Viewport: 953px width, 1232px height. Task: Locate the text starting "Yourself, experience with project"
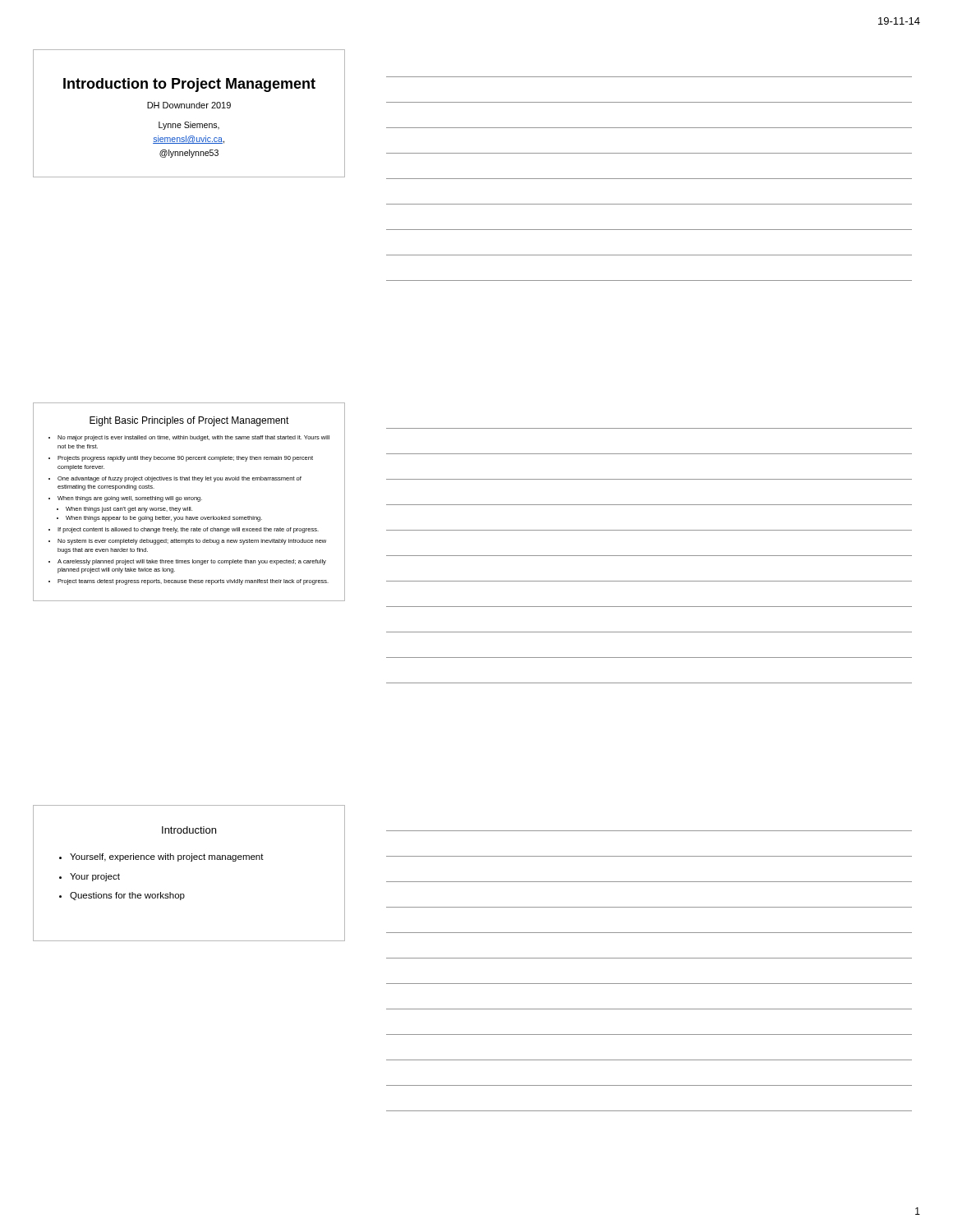point(167,857)
